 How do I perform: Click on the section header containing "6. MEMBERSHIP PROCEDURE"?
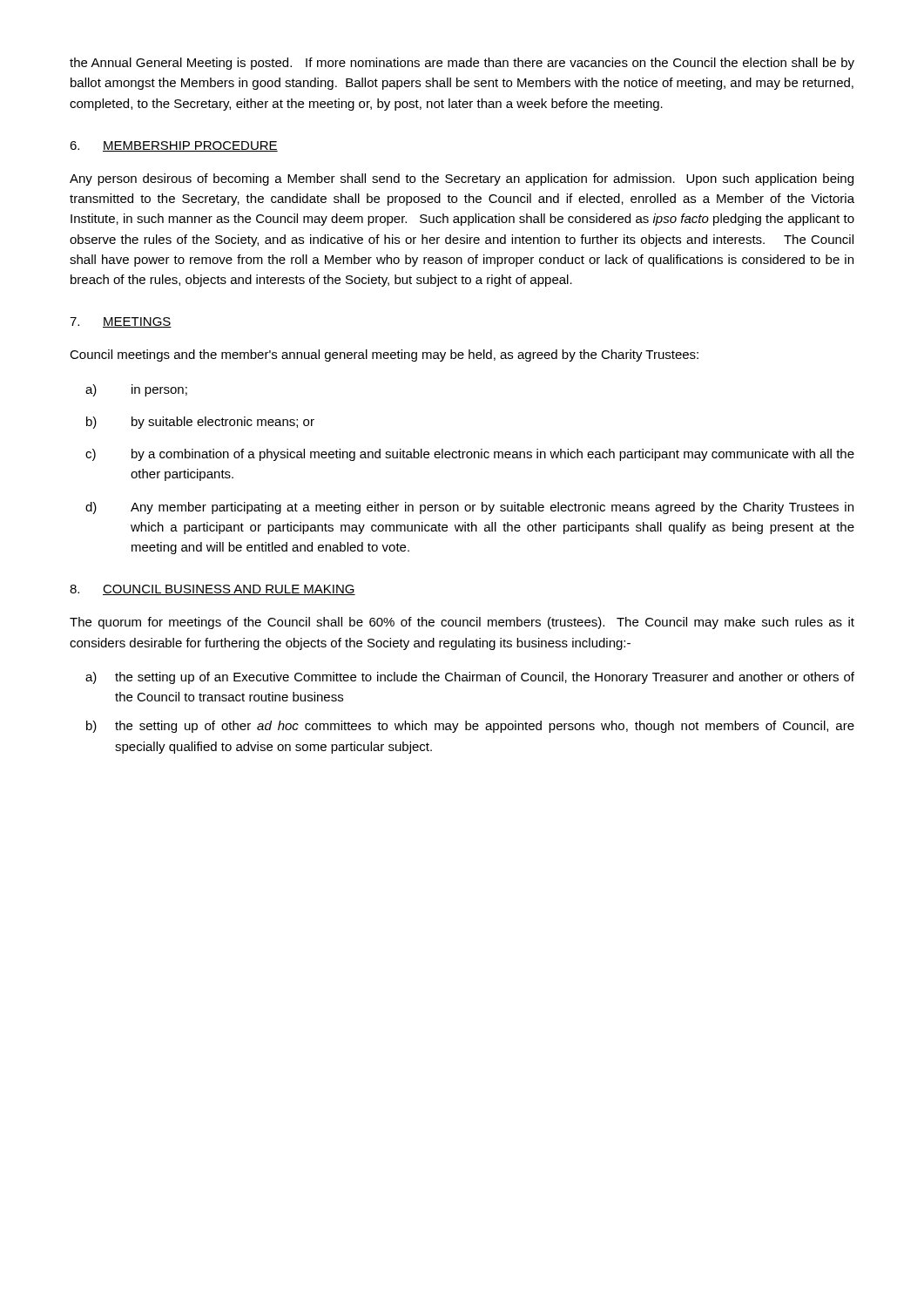pos(174,145)
